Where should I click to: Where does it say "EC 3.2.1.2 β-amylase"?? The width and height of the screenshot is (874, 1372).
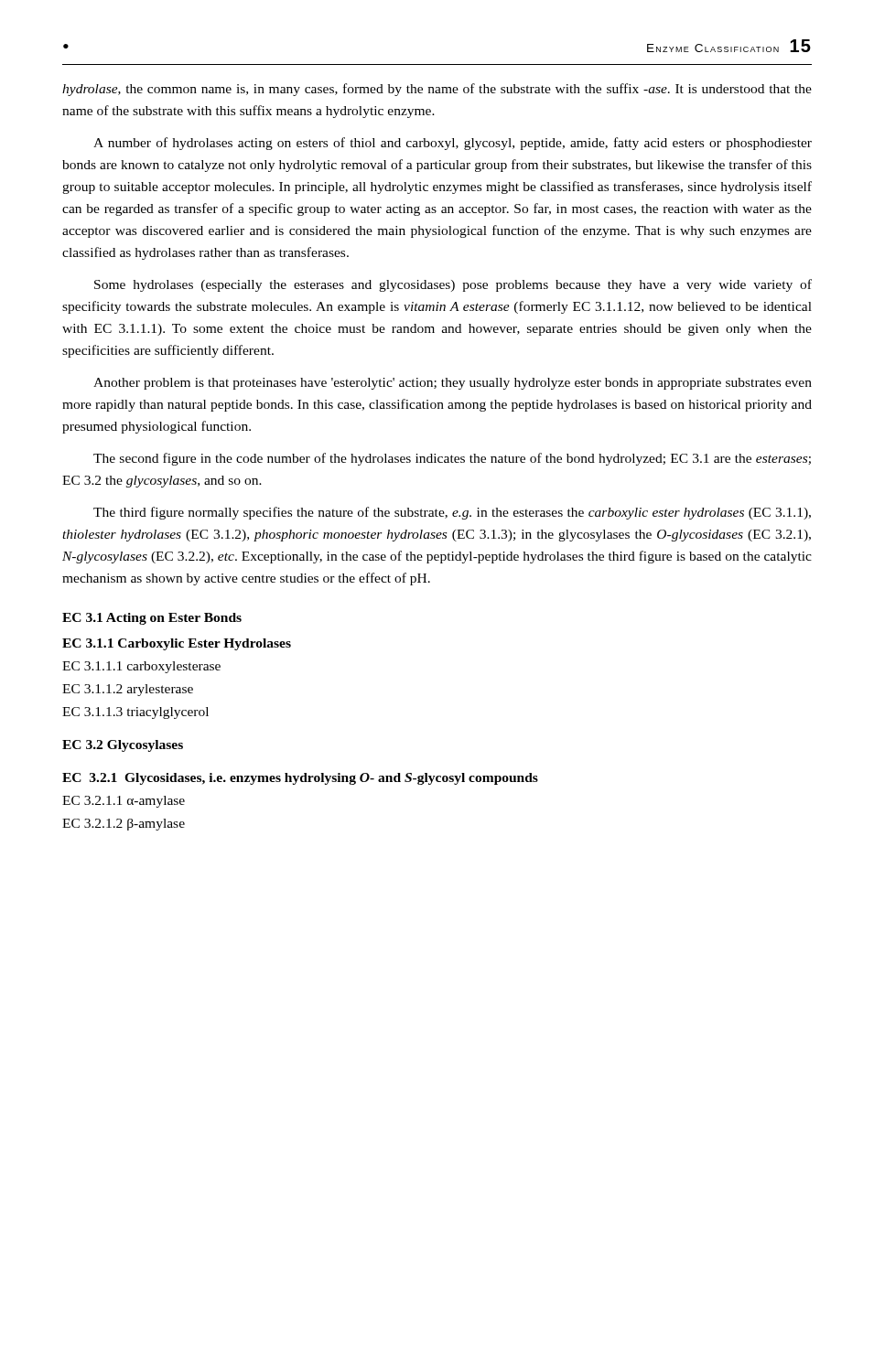click(x=124, y=822)
